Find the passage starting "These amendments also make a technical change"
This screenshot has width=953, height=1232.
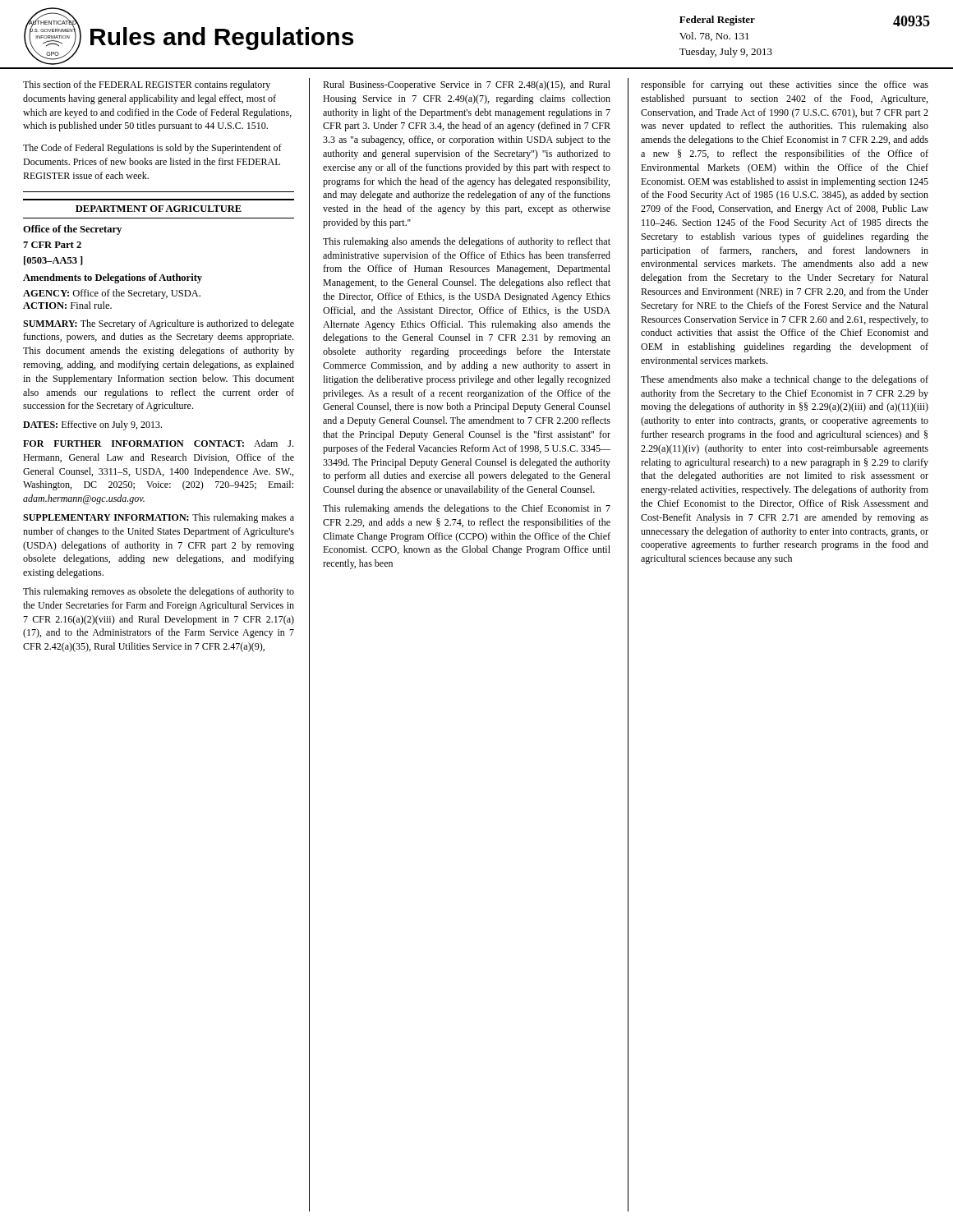point(785,469)
